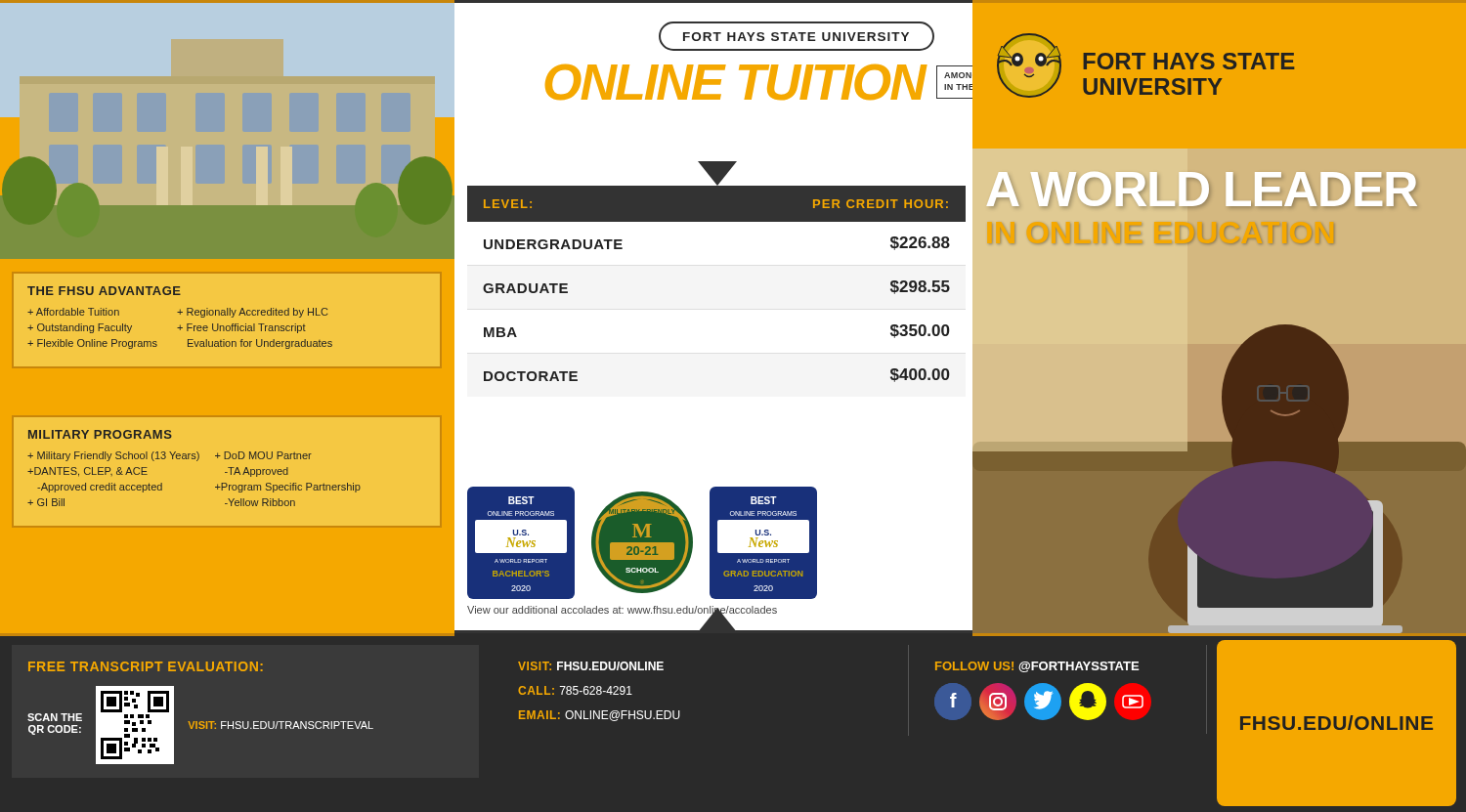Click where it says "-TA Approved"
The width and height of the screenshot is (1466, 812).
coord(256,471)
